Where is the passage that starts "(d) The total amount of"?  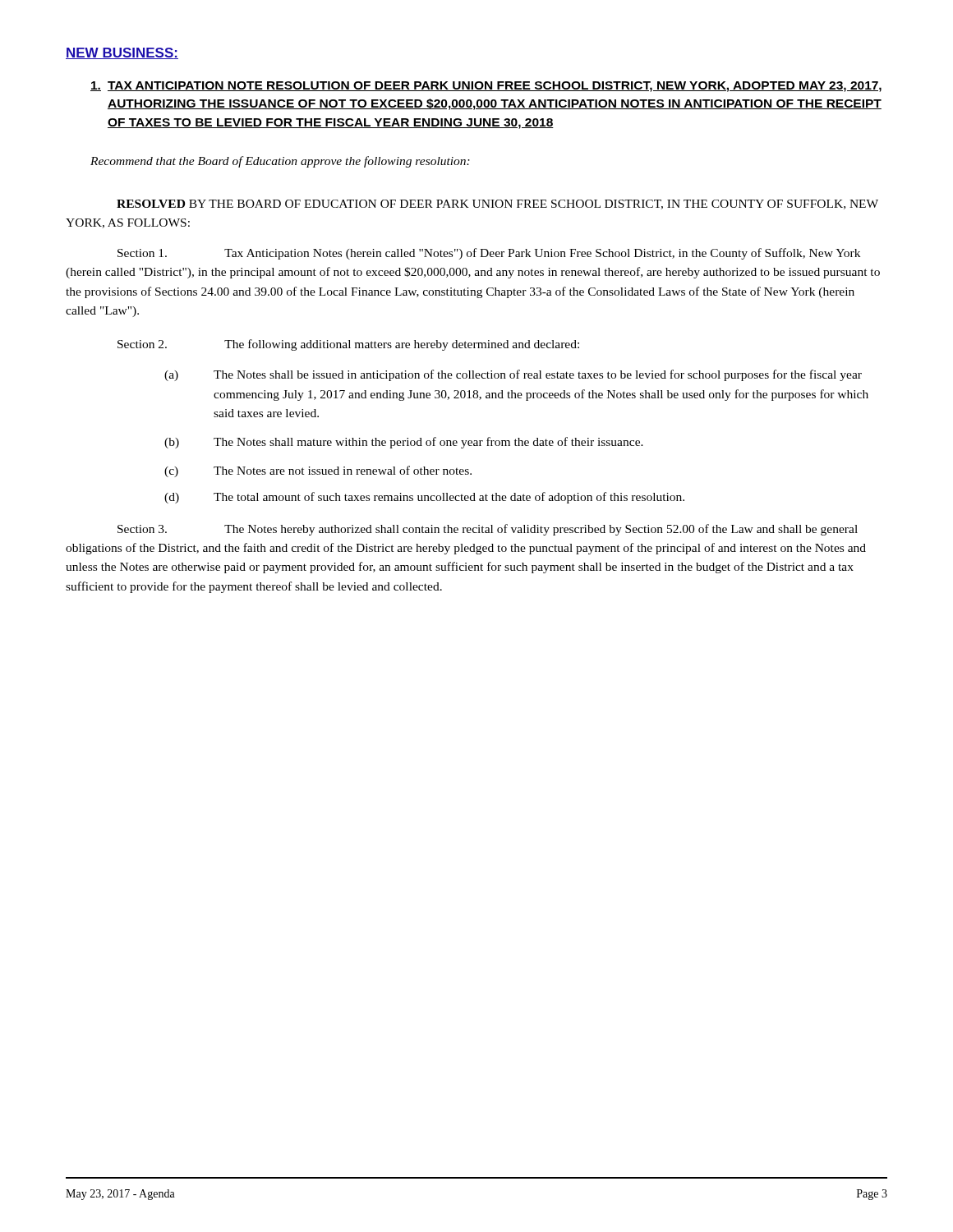[526, 496]
